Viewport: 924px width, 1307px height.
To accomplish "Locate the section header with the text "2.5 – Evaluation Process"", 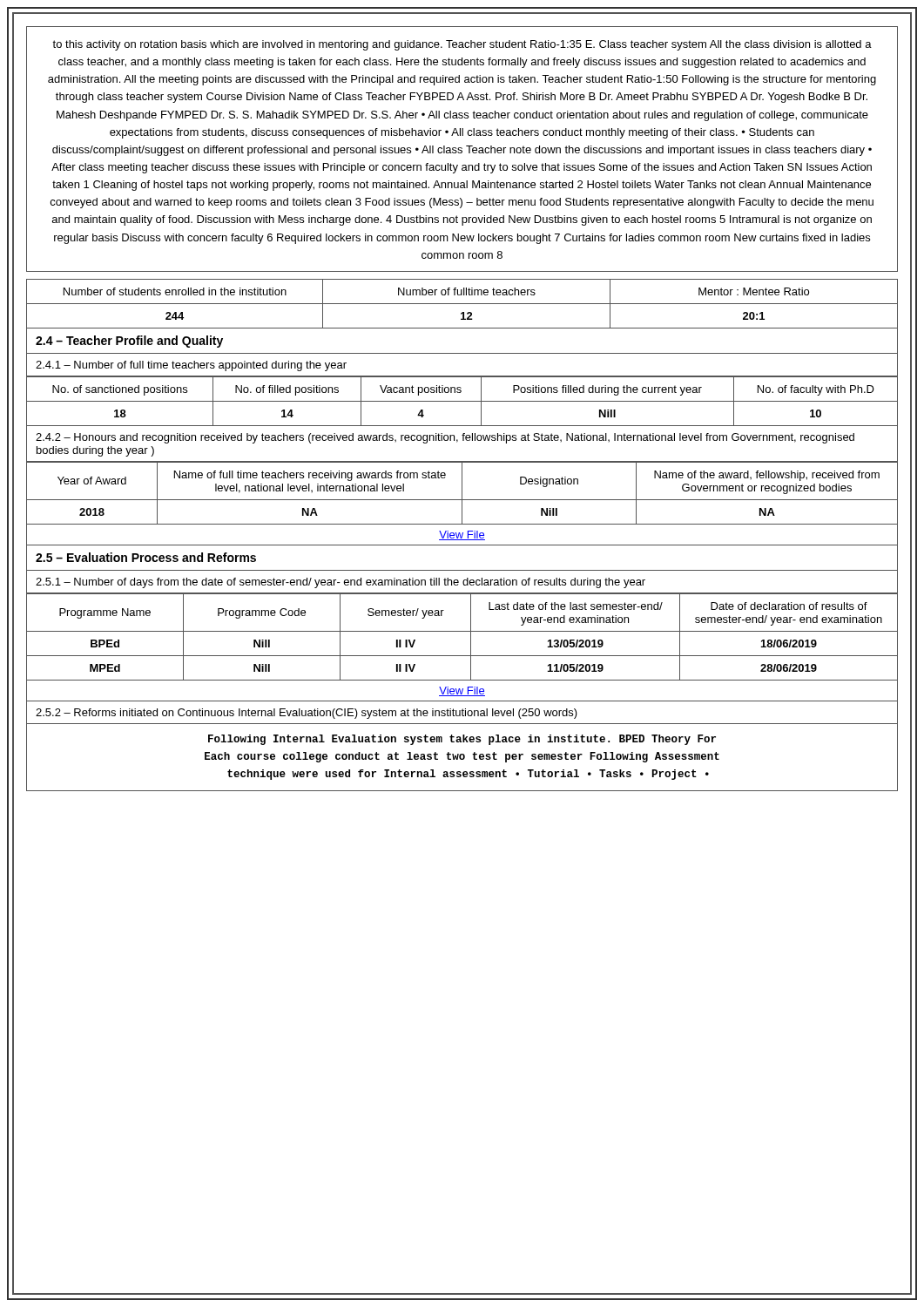I will 146,558.
